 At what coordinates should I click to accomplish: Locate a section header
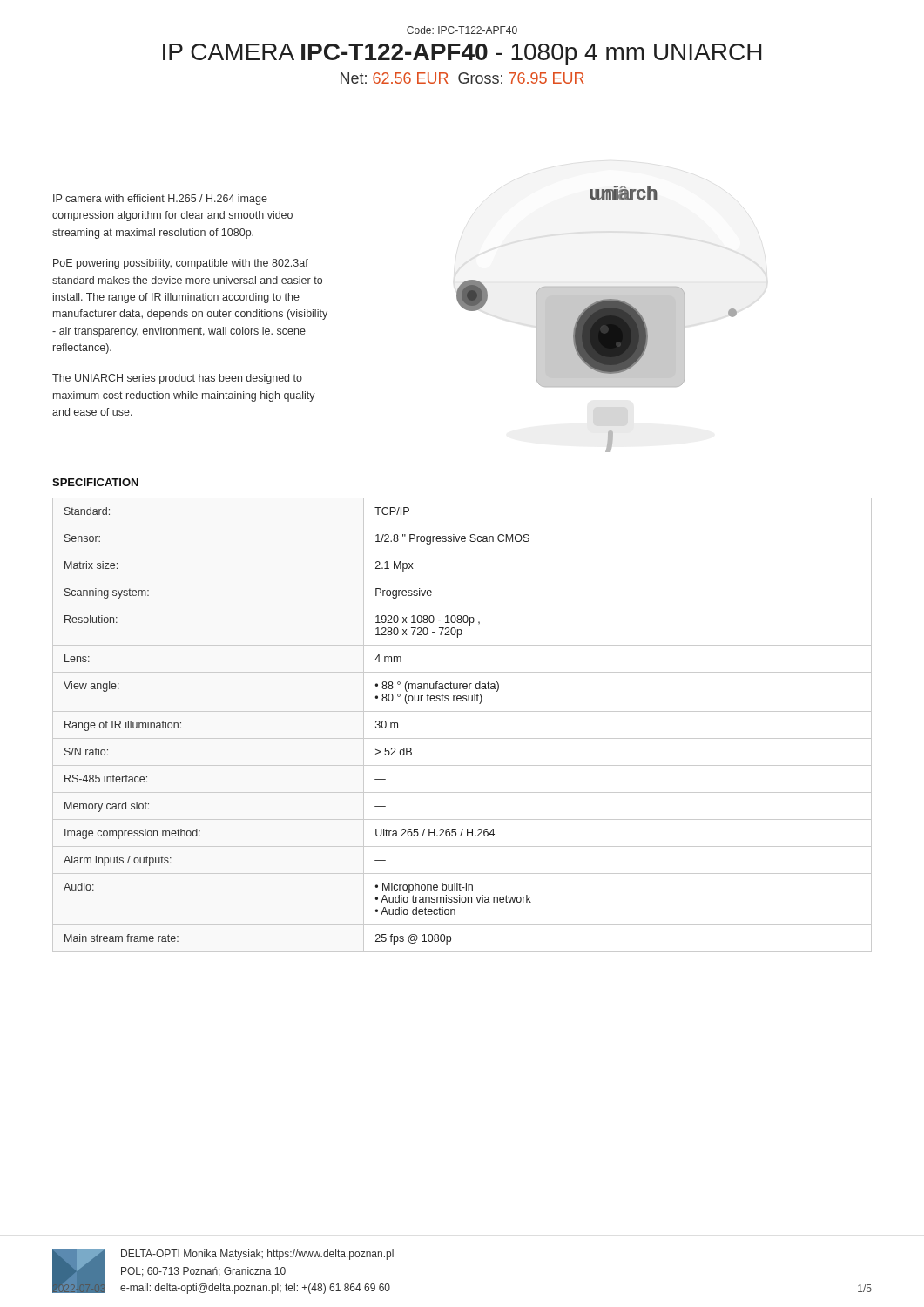tap(96, 482)
